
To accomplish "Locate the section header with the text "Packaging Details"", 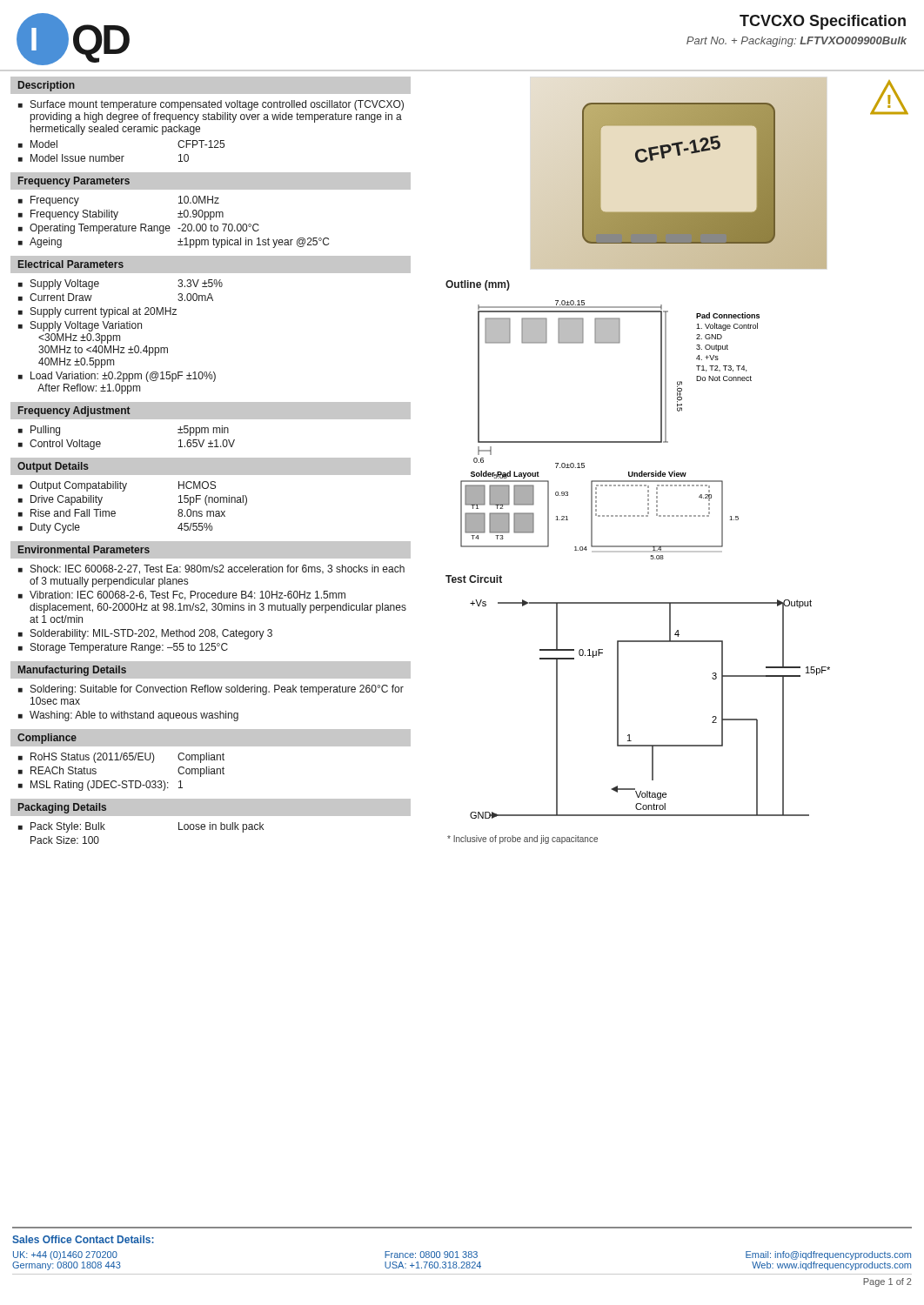I will [x=62, y=807].
